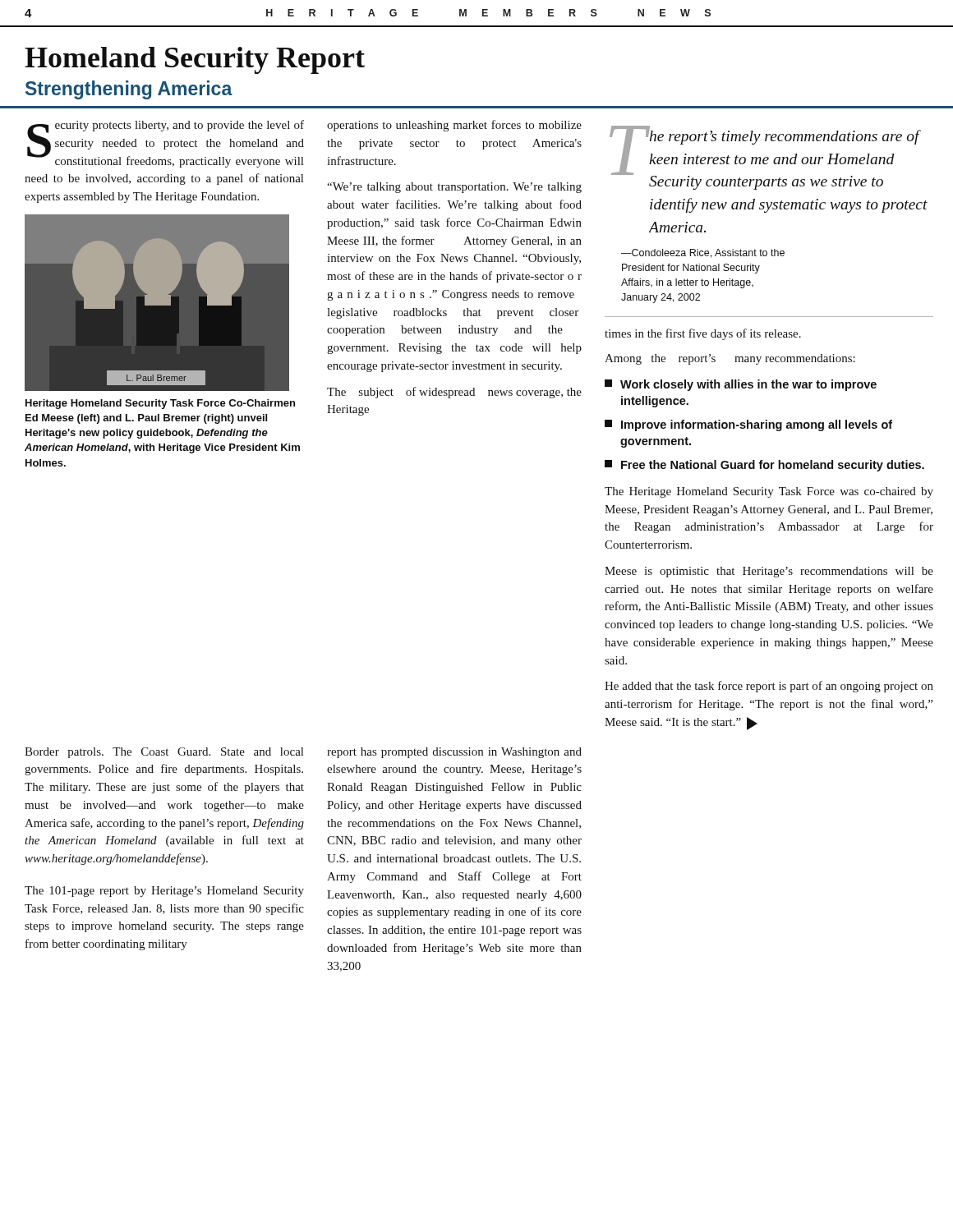
Task: Where is the passage that starts "“We’re talking about transportation. We’re talking about water"?
Action: [454, 276]
